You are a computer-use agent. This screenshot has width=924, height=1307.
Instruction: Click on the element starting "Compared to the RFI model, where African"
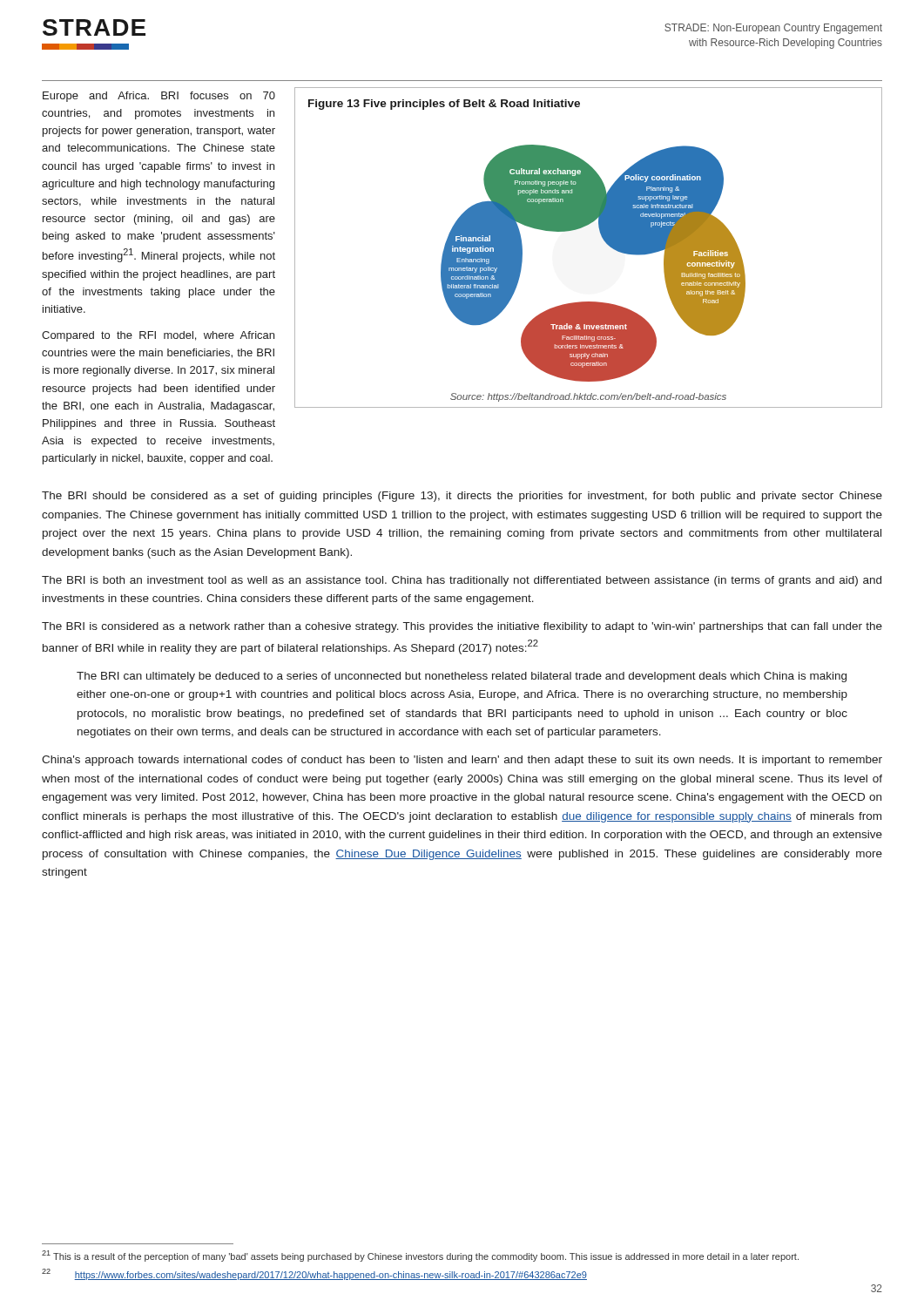158,397
